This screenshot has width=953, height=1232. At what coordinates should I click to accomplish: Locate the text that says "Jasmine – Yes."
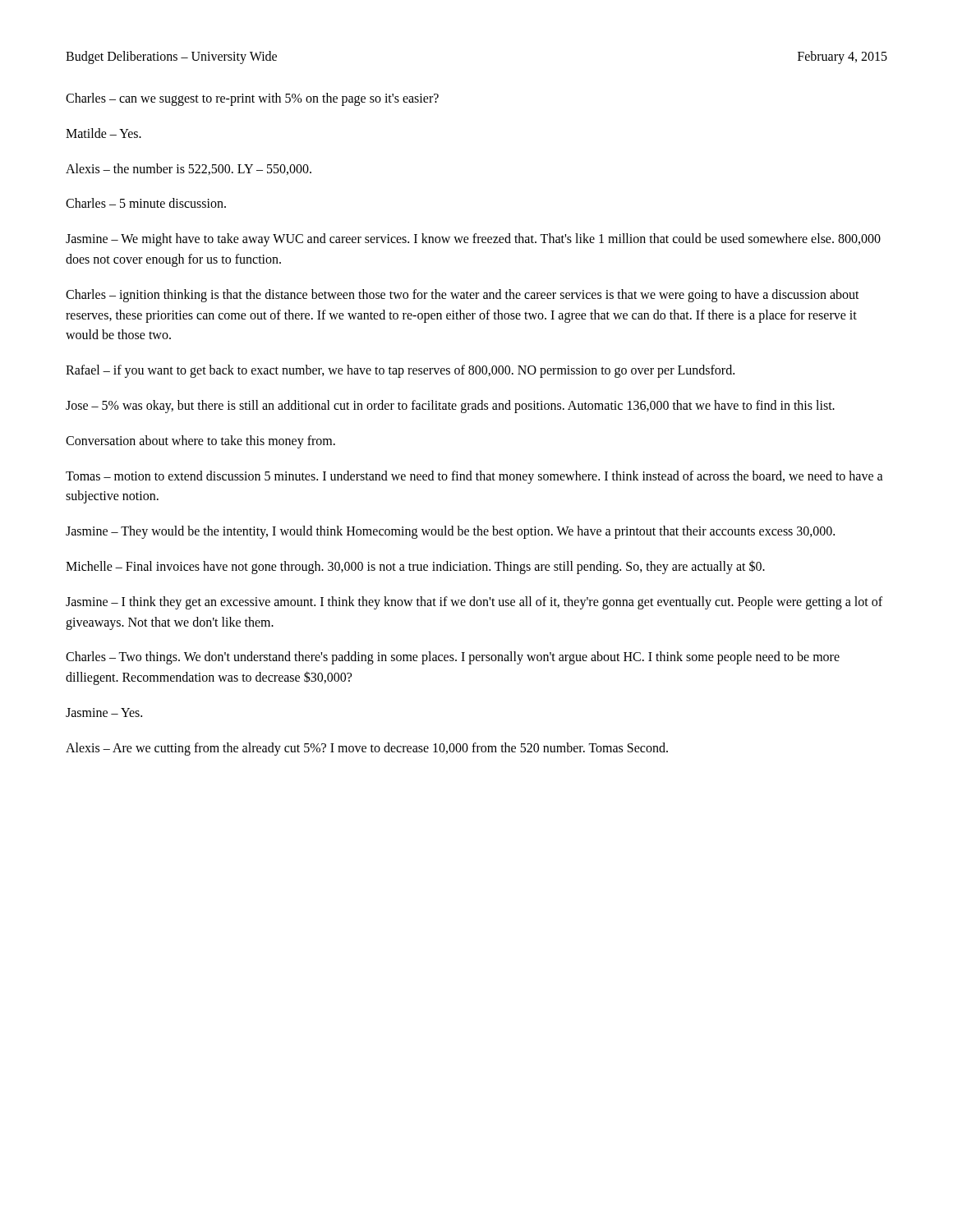click(x=104, y=712)
